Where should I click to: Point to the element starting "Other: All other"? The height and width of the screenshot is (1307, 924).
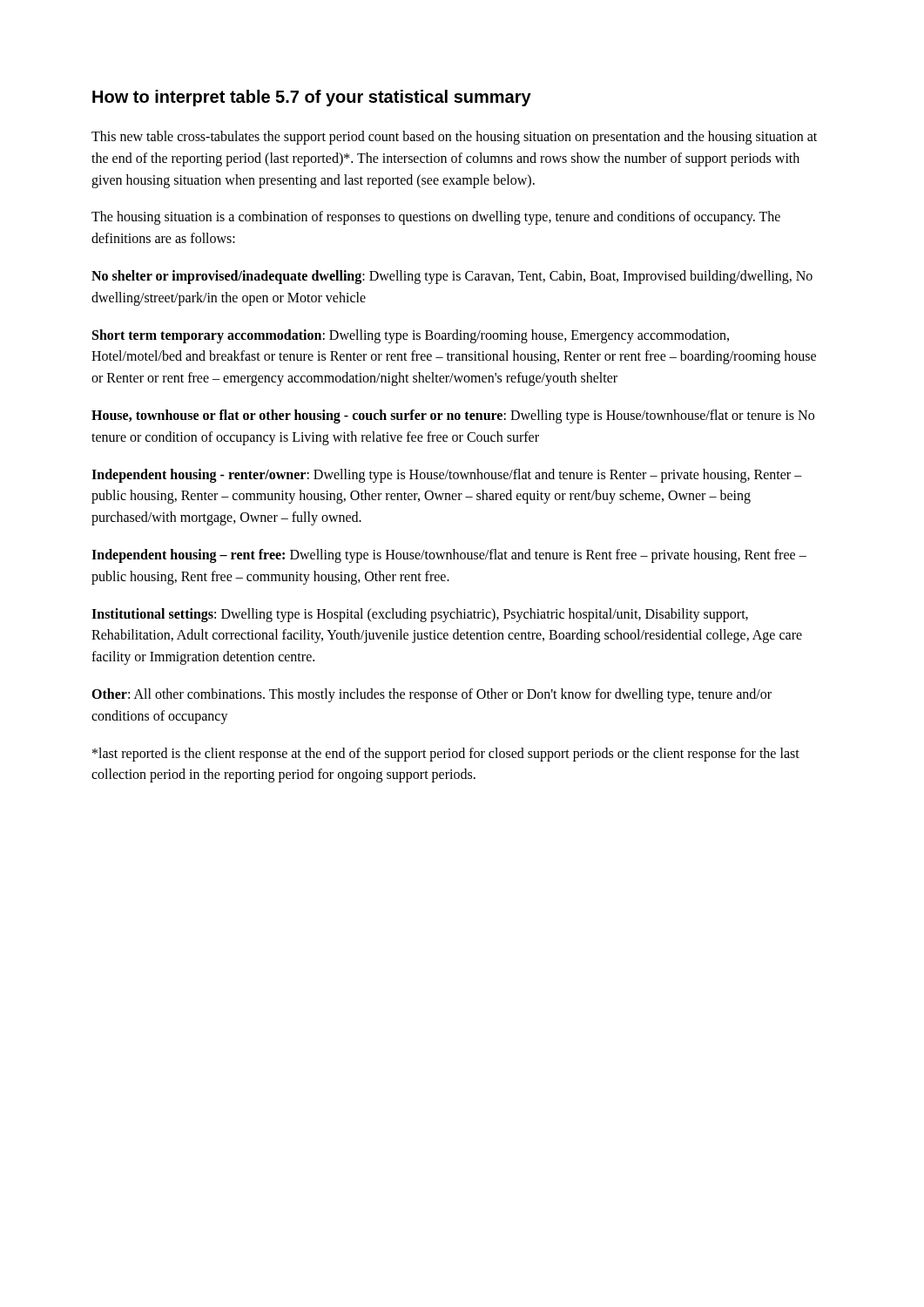click(x=432, y=705)
